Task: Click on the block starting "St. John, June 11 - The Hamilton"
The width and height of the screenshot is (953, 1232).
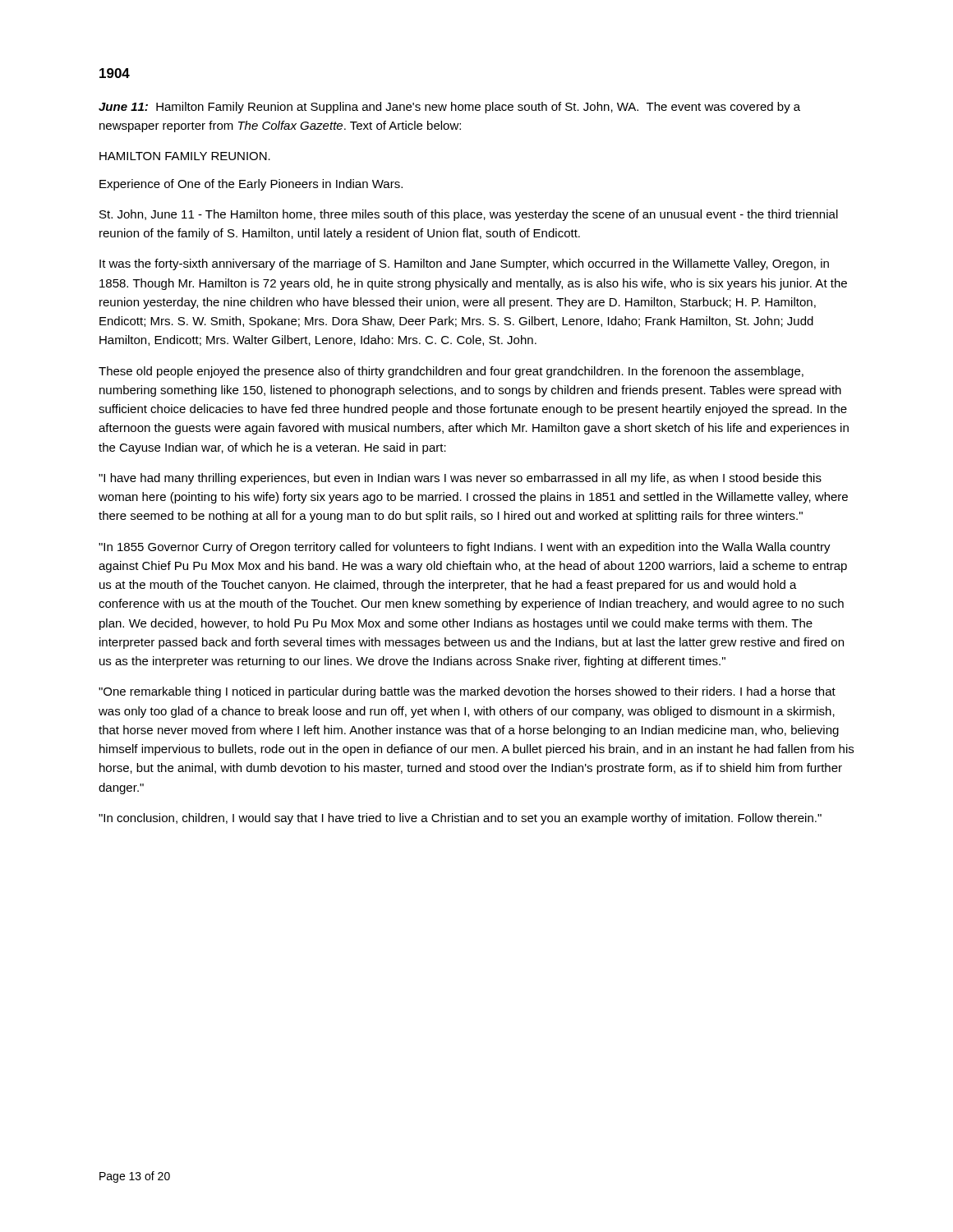Action: 468,223
